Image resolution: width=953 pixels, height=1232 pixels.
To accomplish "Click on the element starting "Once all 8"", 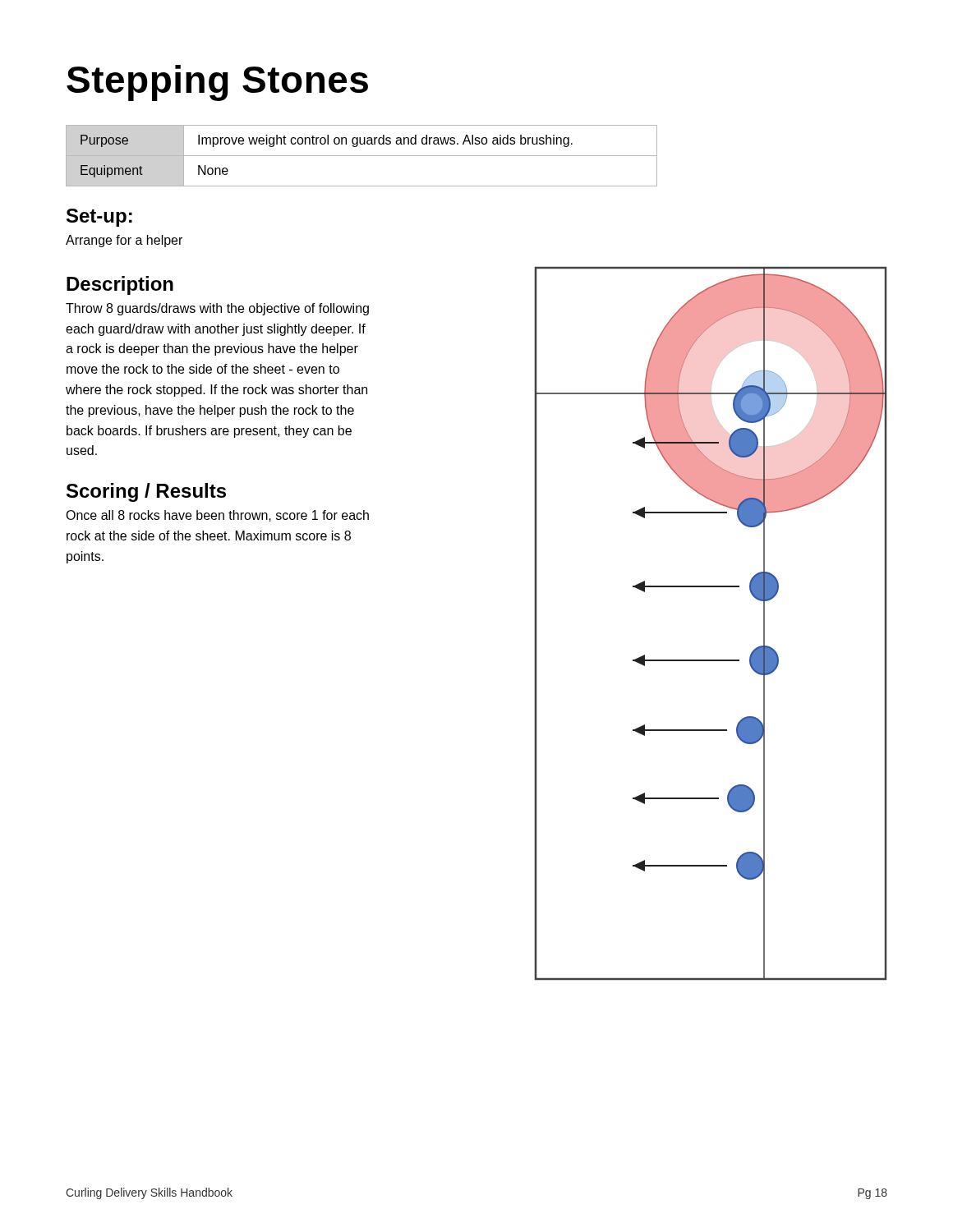I will (x=218, y=536).
